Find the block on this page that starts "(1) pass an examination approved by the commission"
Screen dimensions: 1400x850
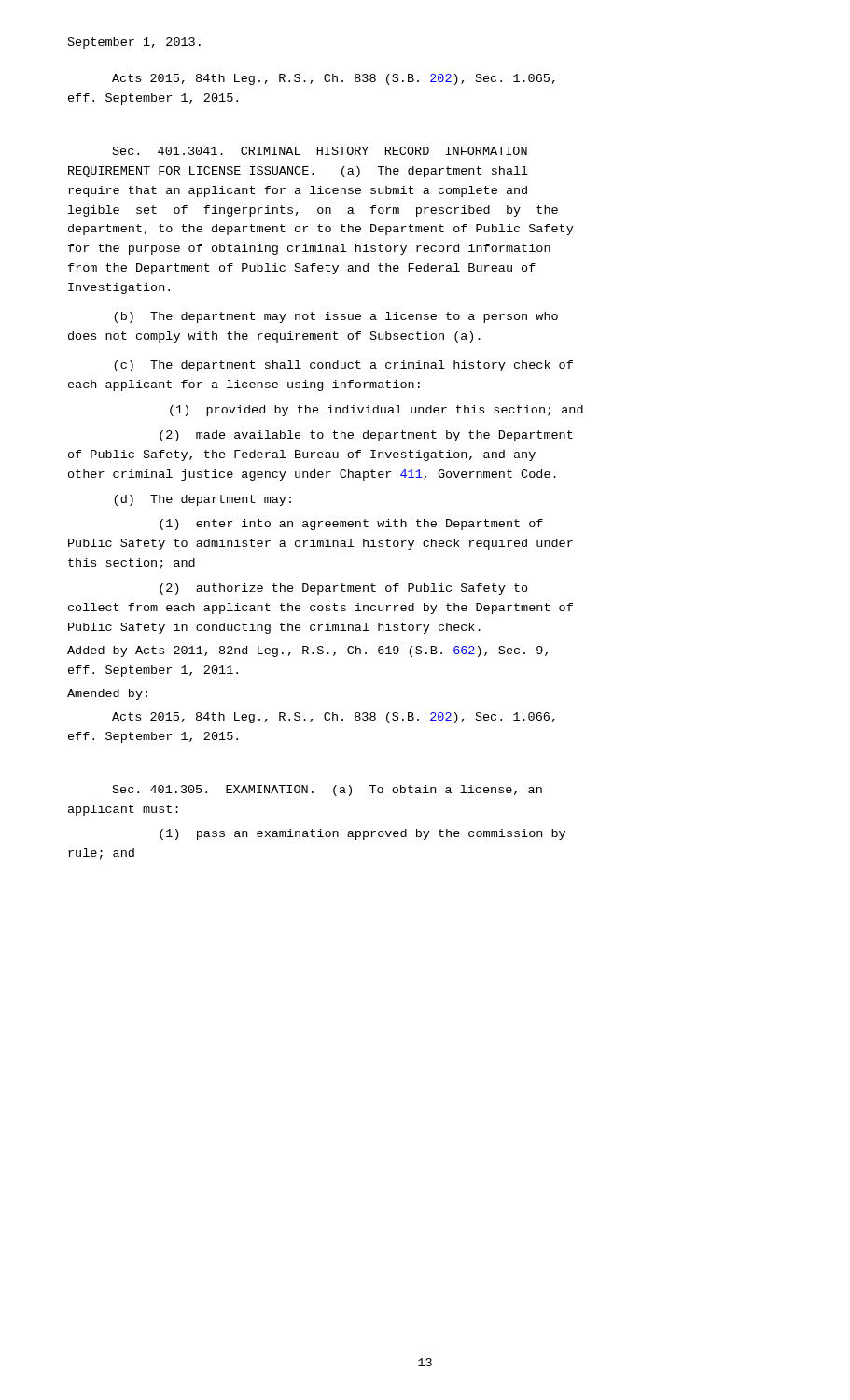425,845
